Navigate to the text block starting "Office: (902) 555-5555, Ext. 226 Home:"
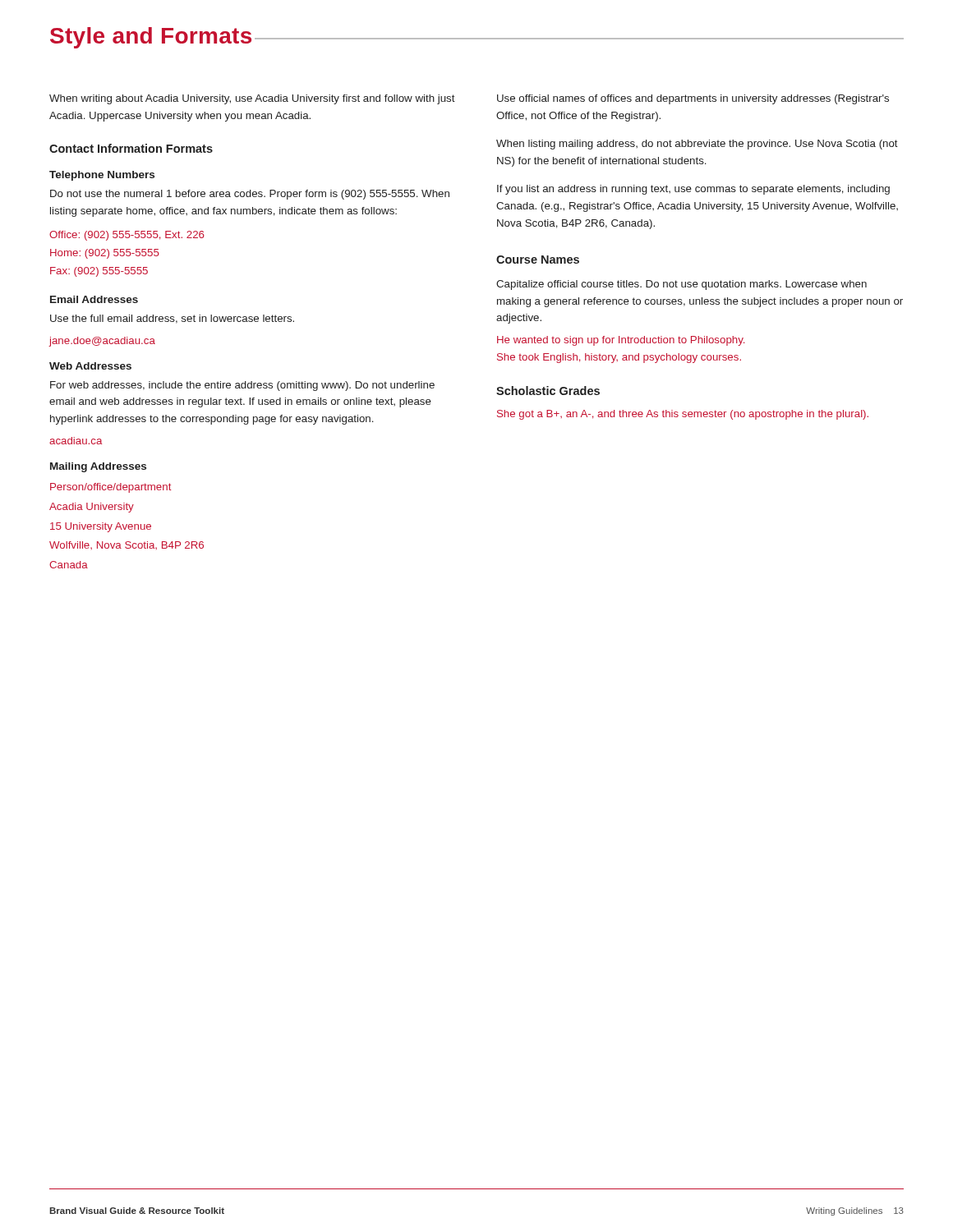Image resolution: width=953 pixels, height=1232 pixels. pyautogui.click(x=127, y=253)
